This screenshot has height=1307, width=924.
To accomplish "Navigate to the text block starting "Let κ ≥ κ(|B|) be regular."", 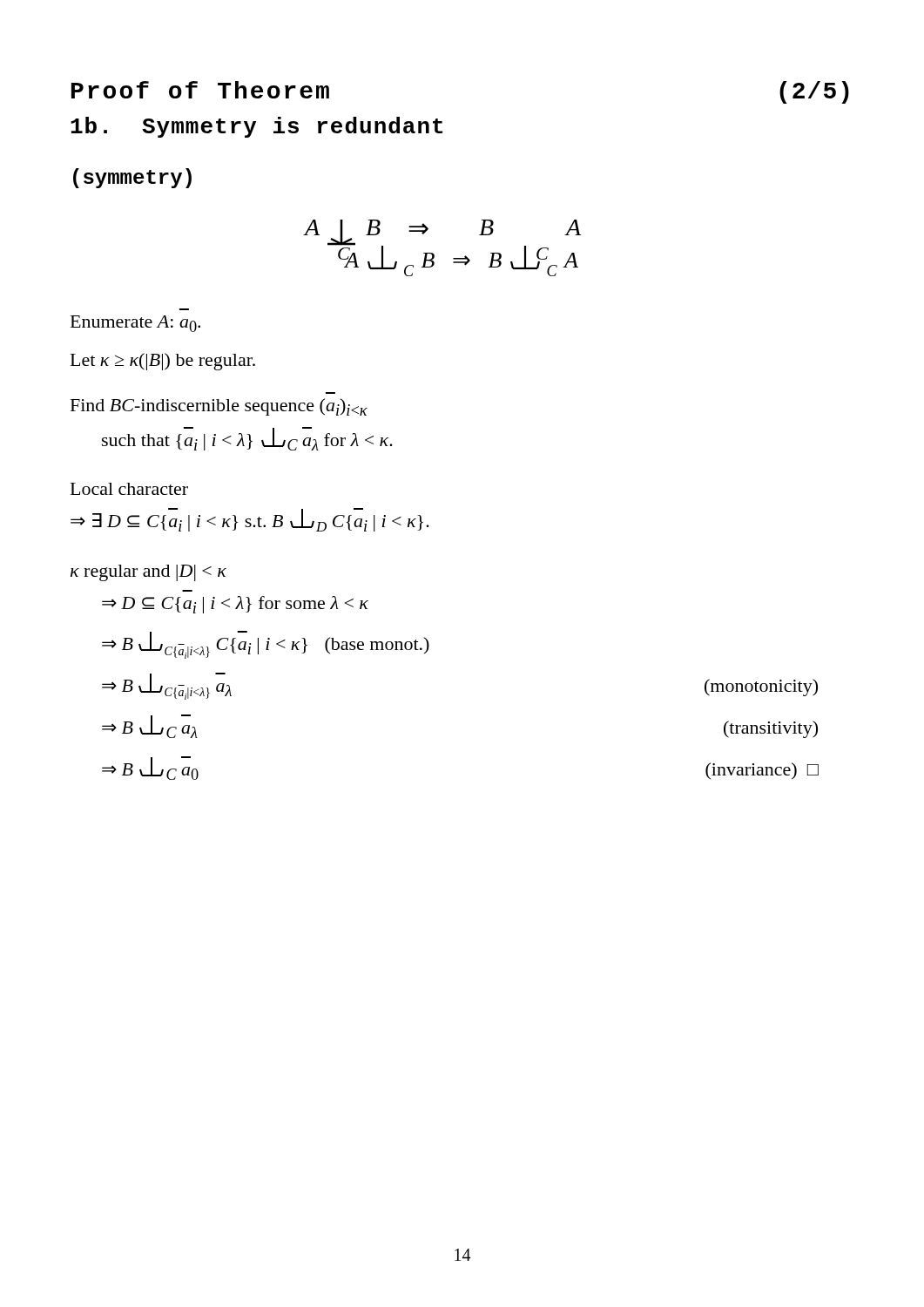I will pyautogui.click(x=163, y=359).
